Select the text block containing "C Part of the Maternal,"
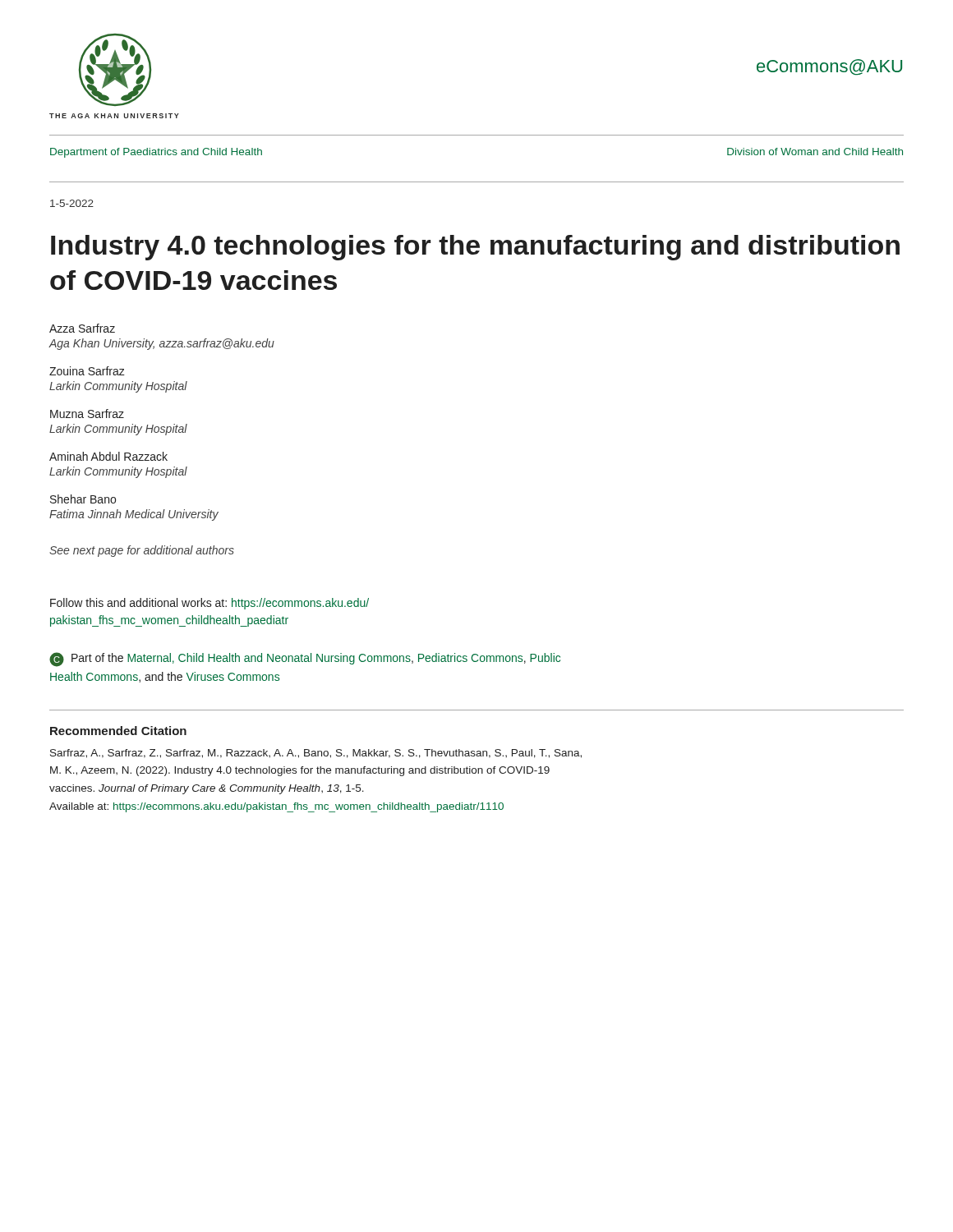 305,667
